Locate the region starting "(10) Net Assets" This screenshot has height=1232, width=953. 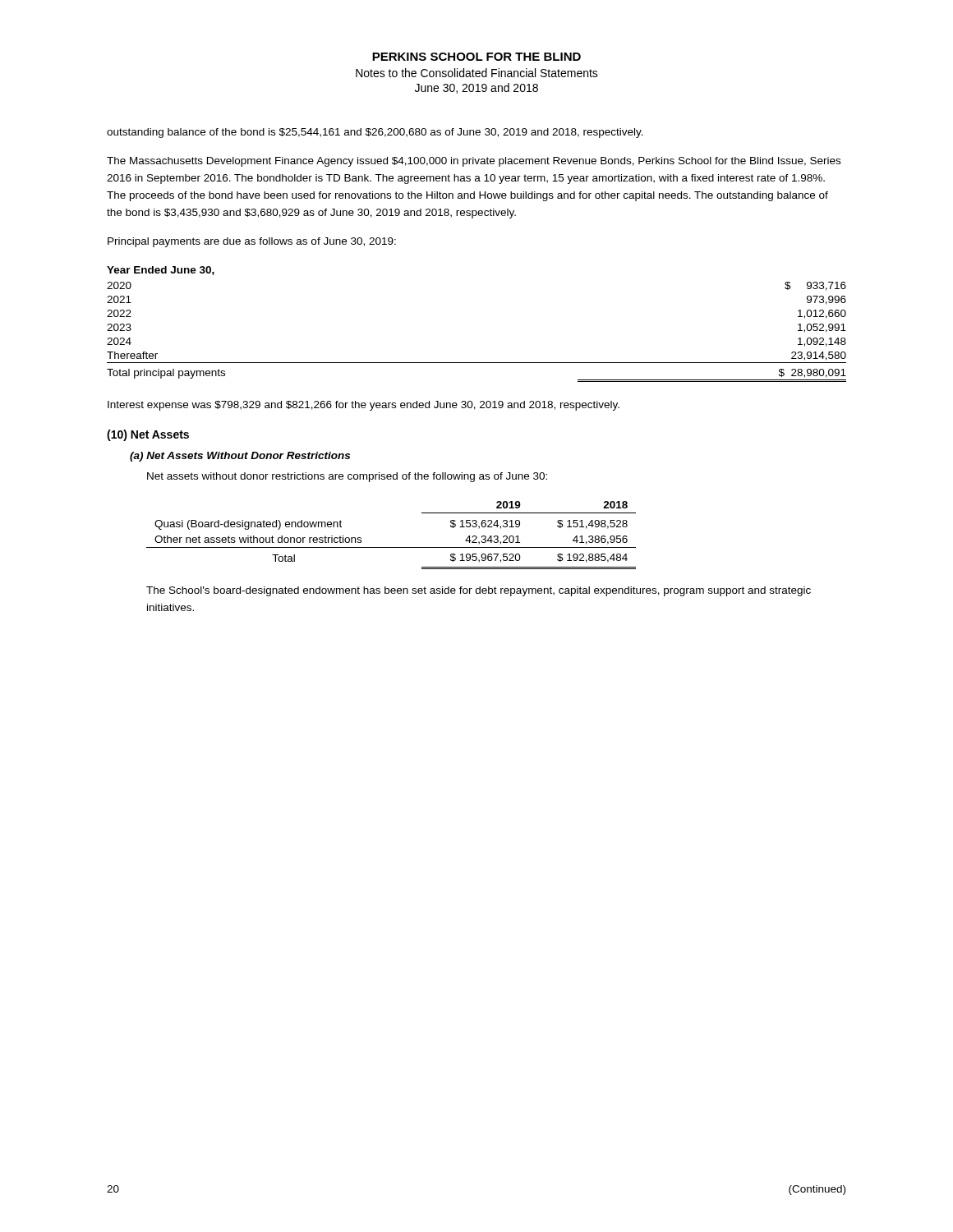(148, 435)
